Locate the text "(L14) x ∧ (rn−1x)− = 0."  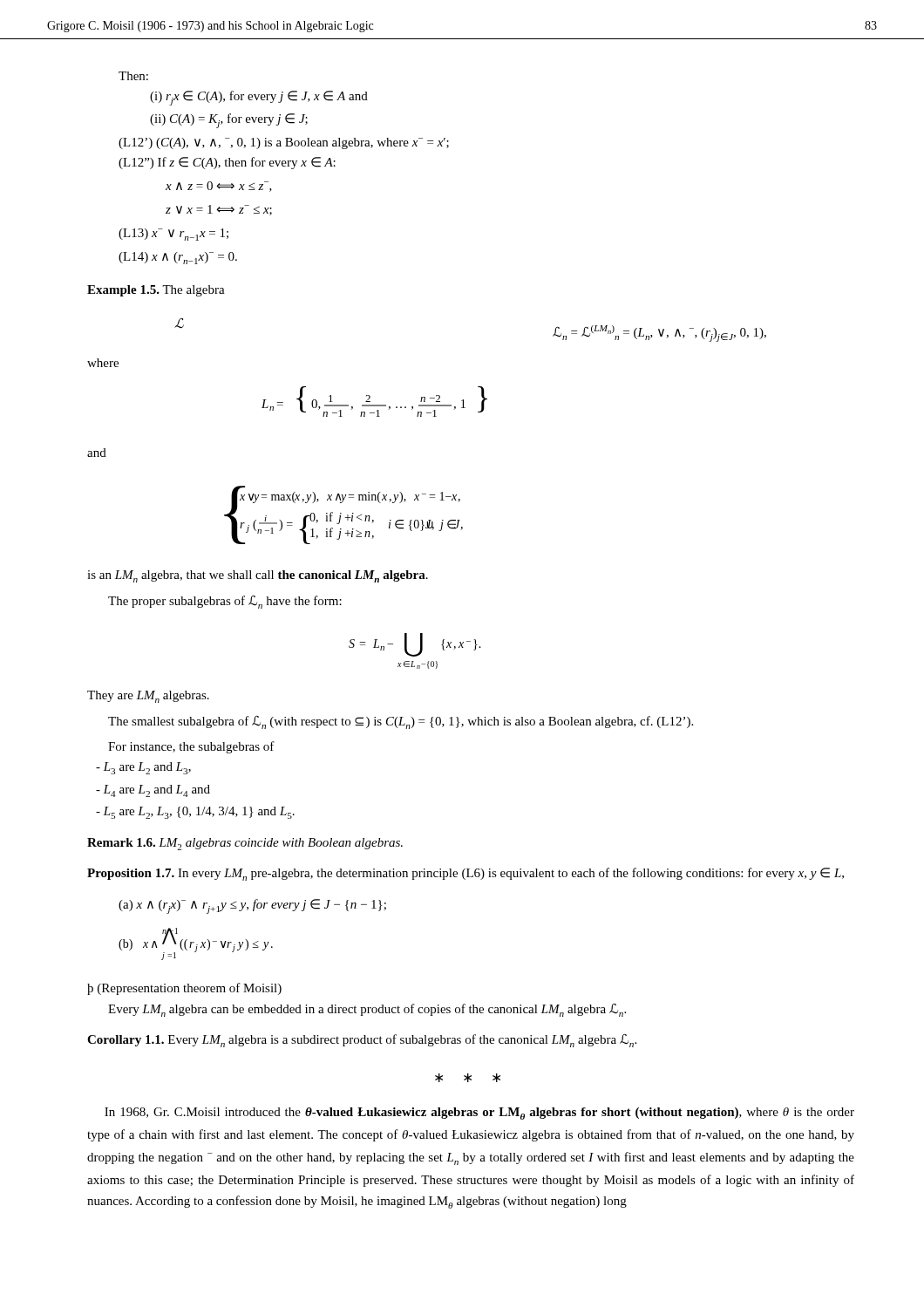178,256
